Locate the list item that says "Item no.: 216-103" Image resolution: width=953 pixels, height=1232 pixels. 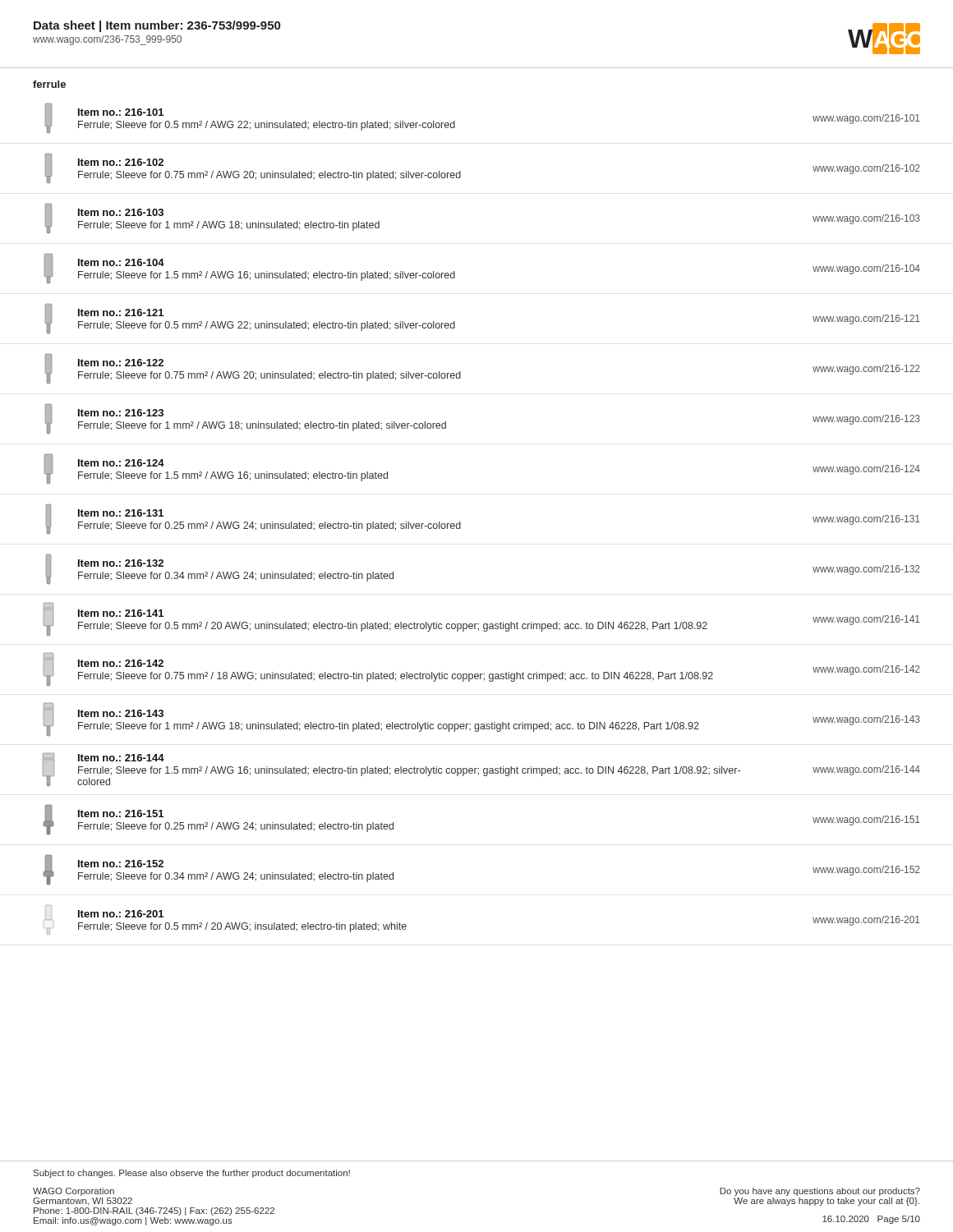161,216
